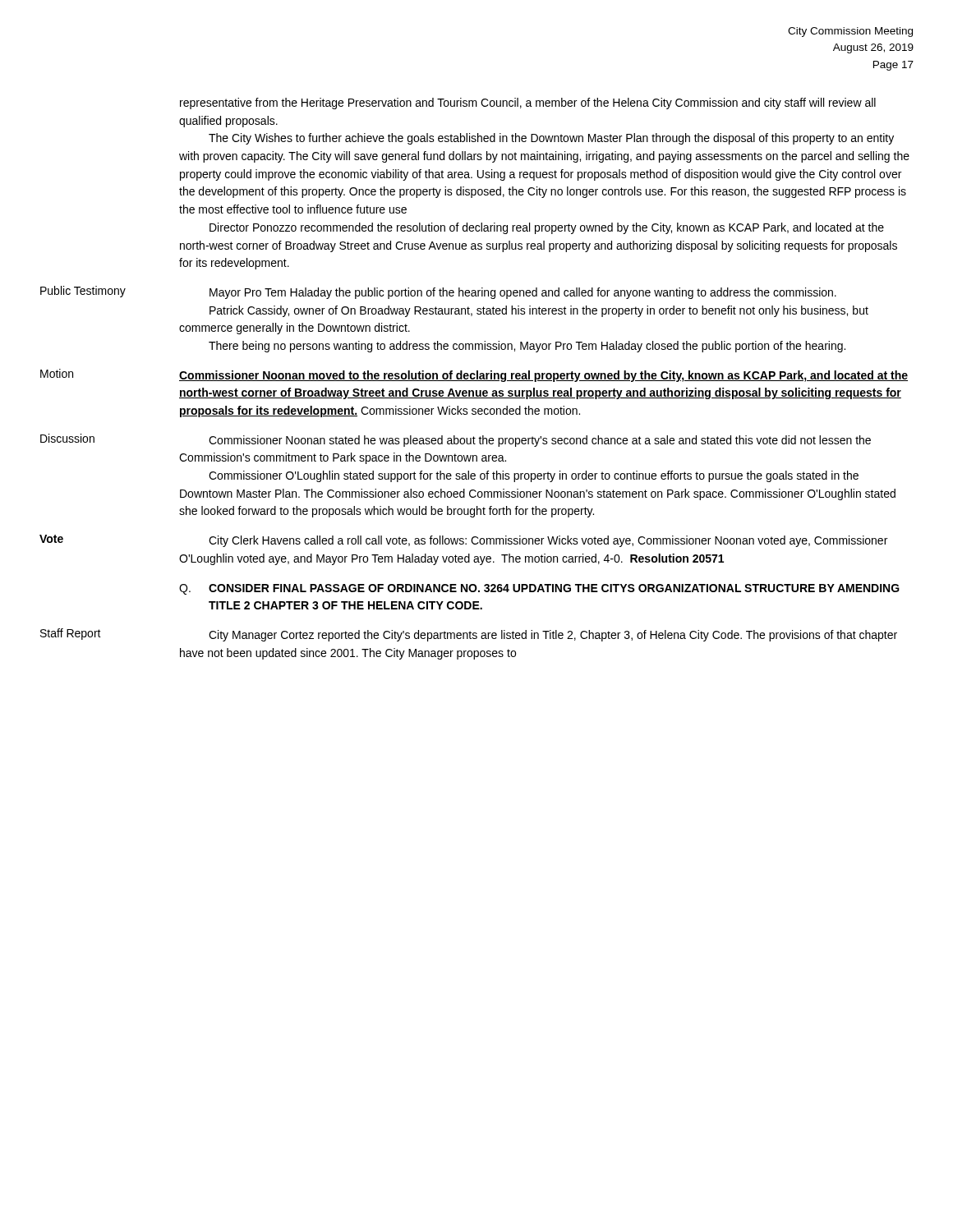Click on the text block starting "Mayor Pro Tem Haladay the public"

(x=546, y=320)
